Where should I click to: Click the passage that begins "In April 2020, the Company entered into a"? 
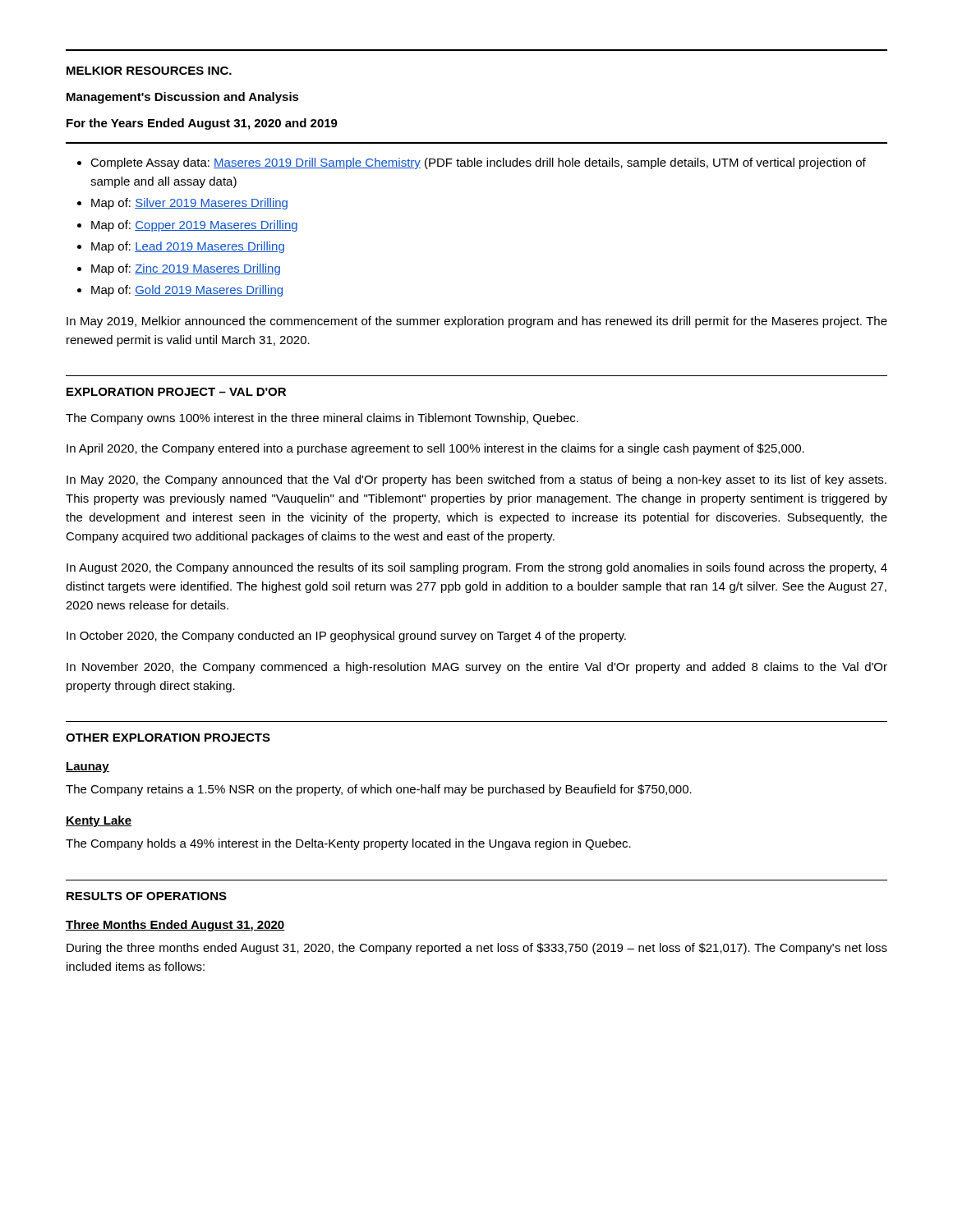tap(435, 448)
